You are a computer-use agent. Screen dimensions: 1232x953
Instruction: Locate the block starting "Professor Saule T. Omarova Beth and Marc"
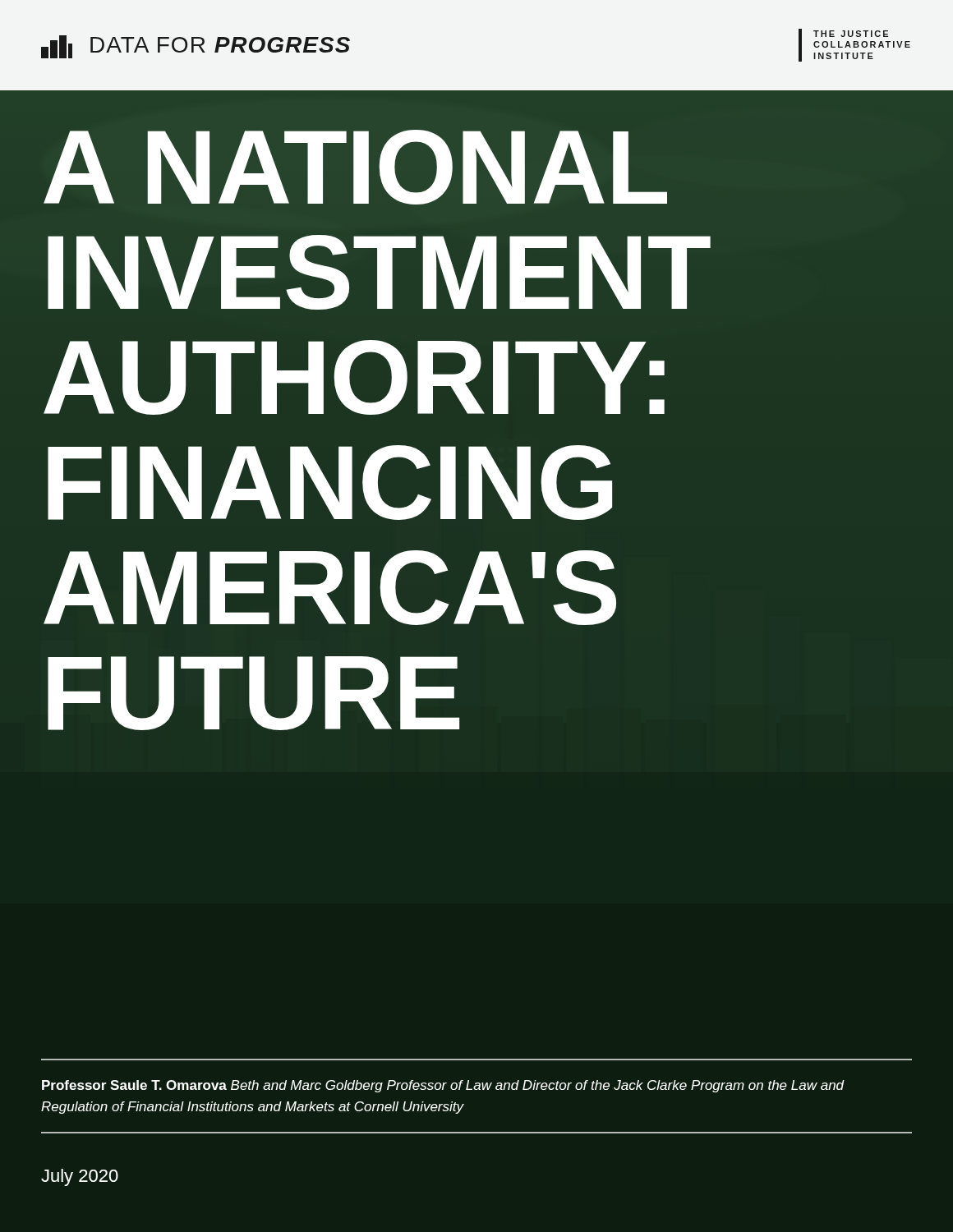pos(476,1096)
